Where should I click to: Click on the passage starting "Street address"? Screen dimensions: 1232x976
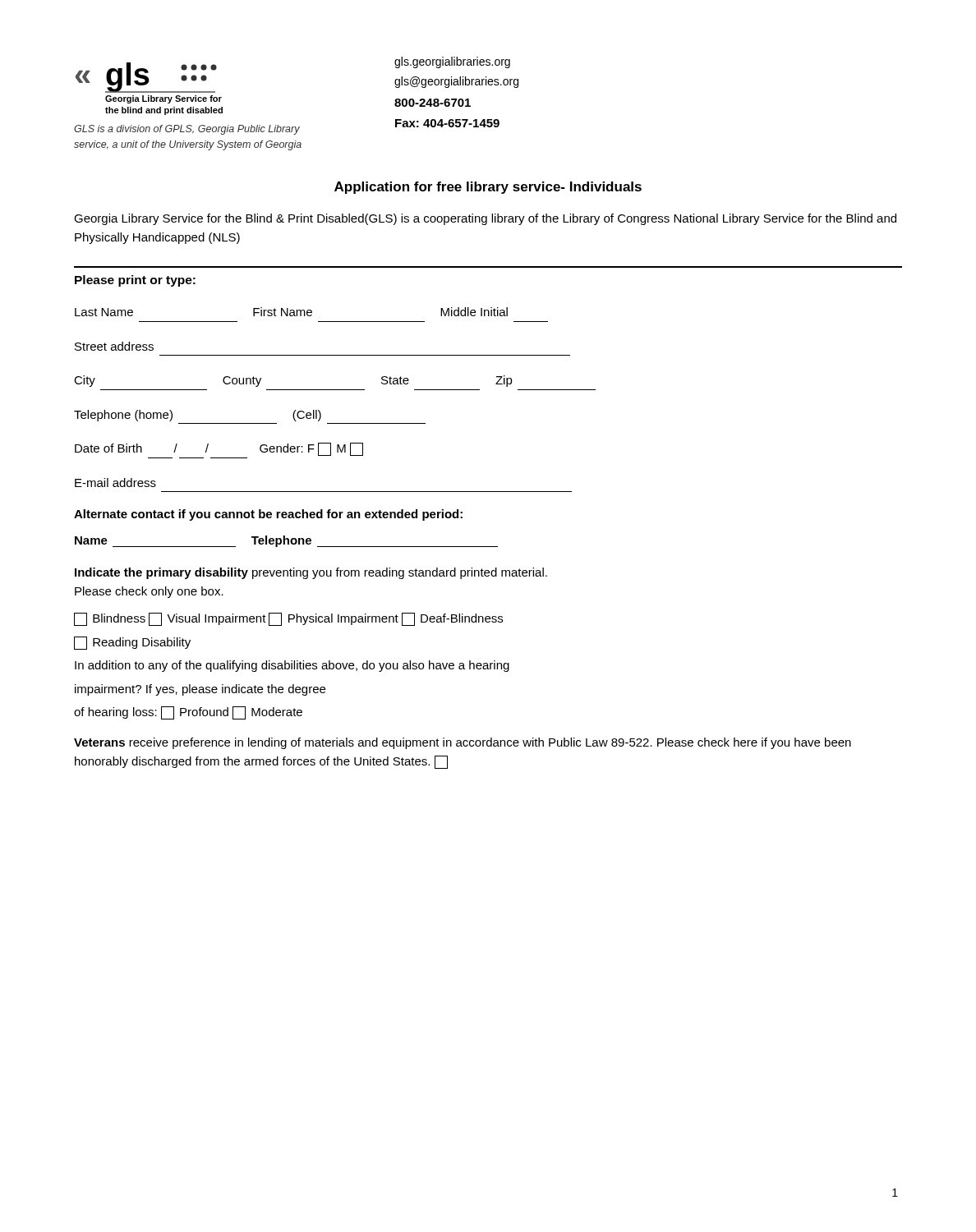coord(322,346)
